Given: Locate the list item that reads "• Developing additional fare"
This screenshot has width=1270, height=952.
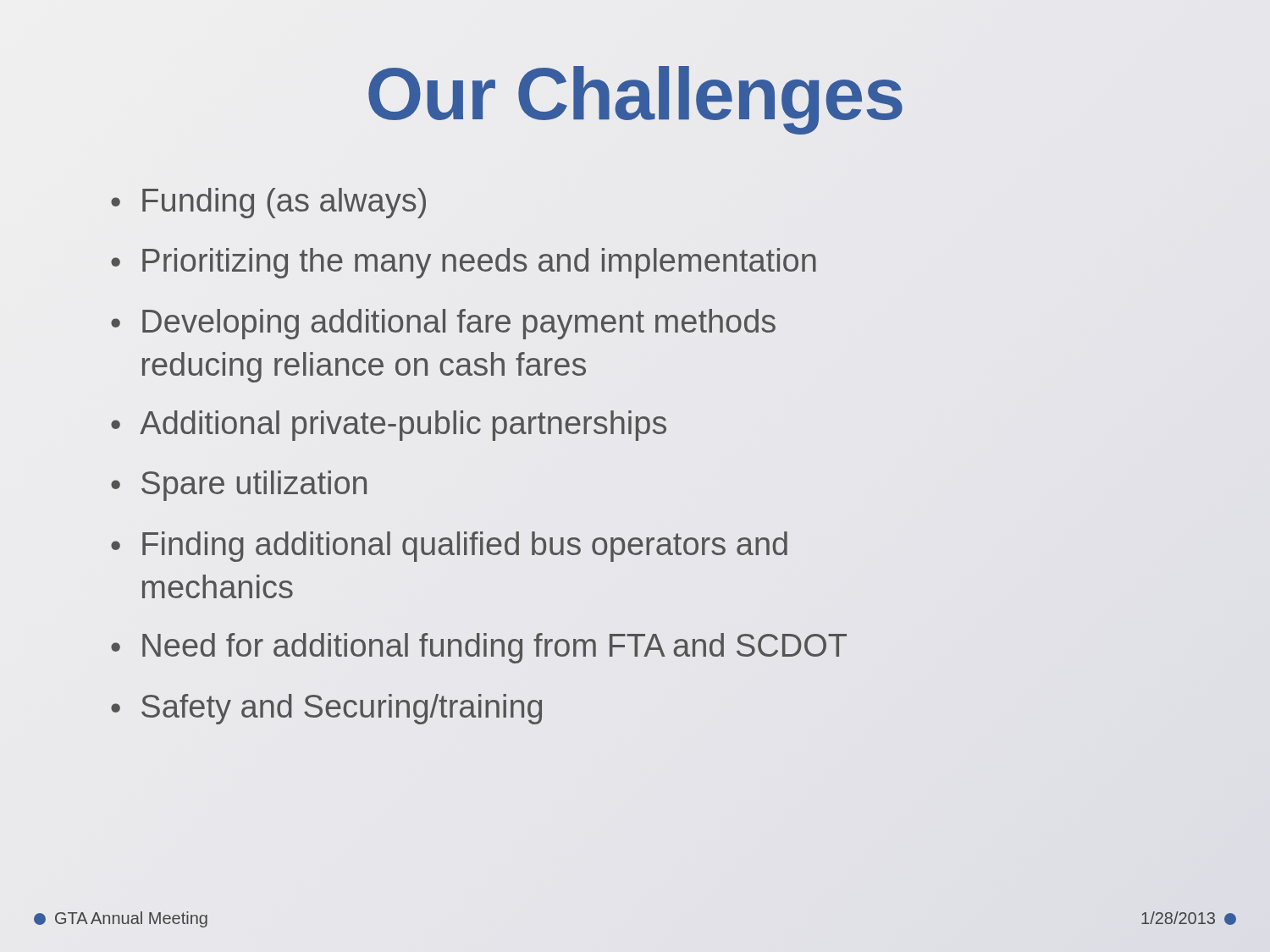Looking at the screenshot, I should click(443, 343).
